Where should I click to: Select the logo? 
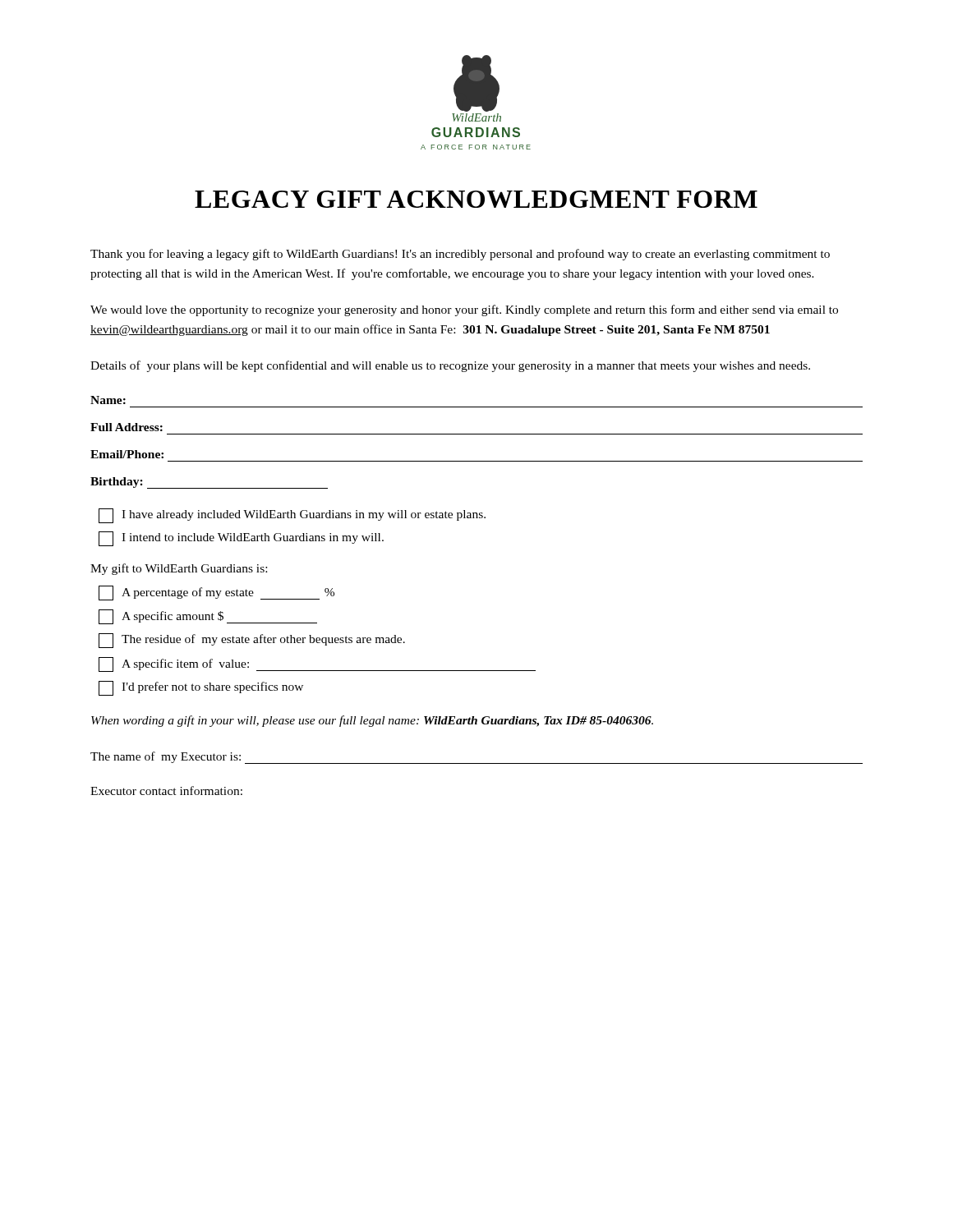pos(476,104)
